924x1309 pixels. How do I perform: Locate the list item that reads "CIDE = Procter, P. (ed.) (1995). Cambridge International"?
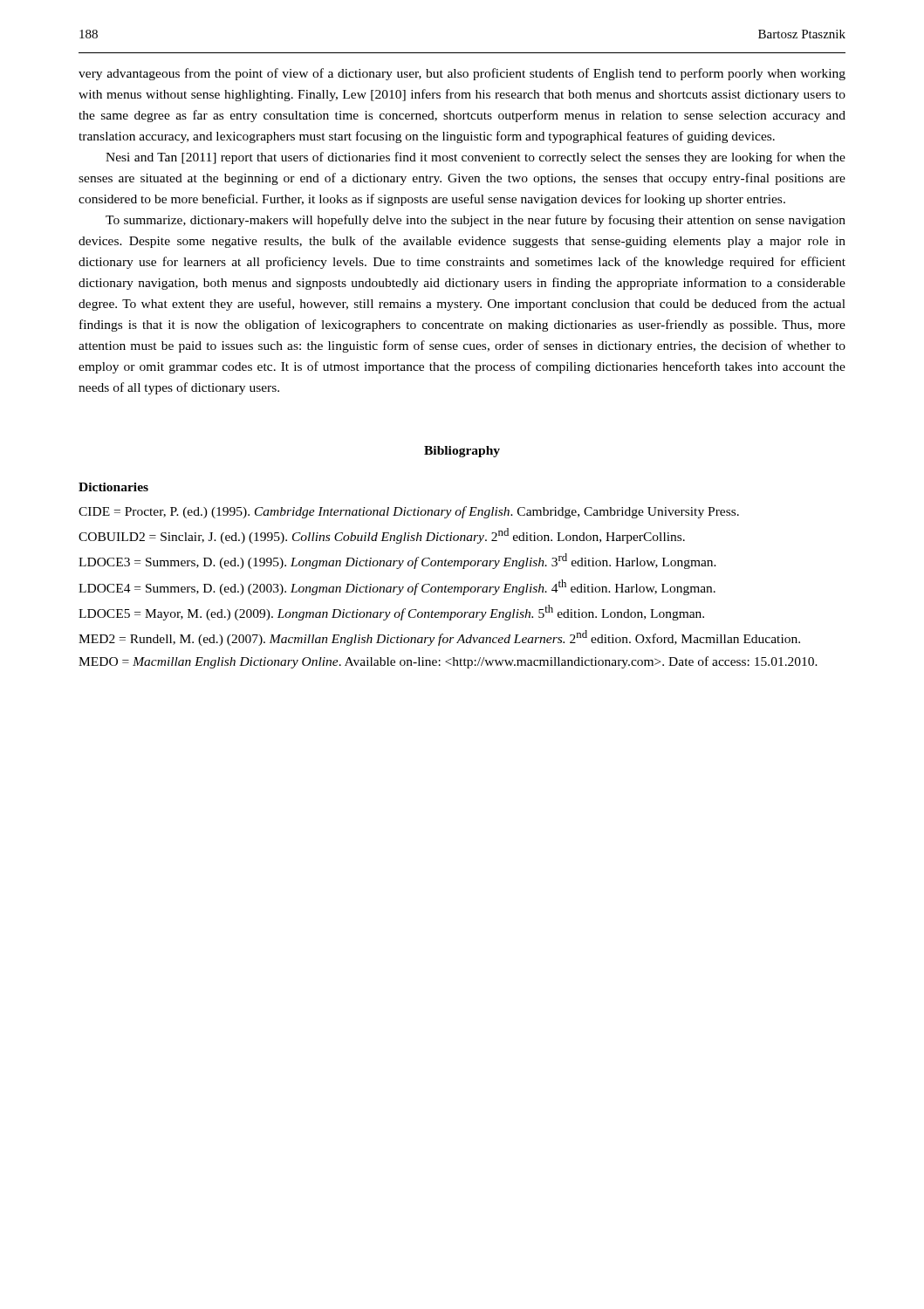pos(409,511)
